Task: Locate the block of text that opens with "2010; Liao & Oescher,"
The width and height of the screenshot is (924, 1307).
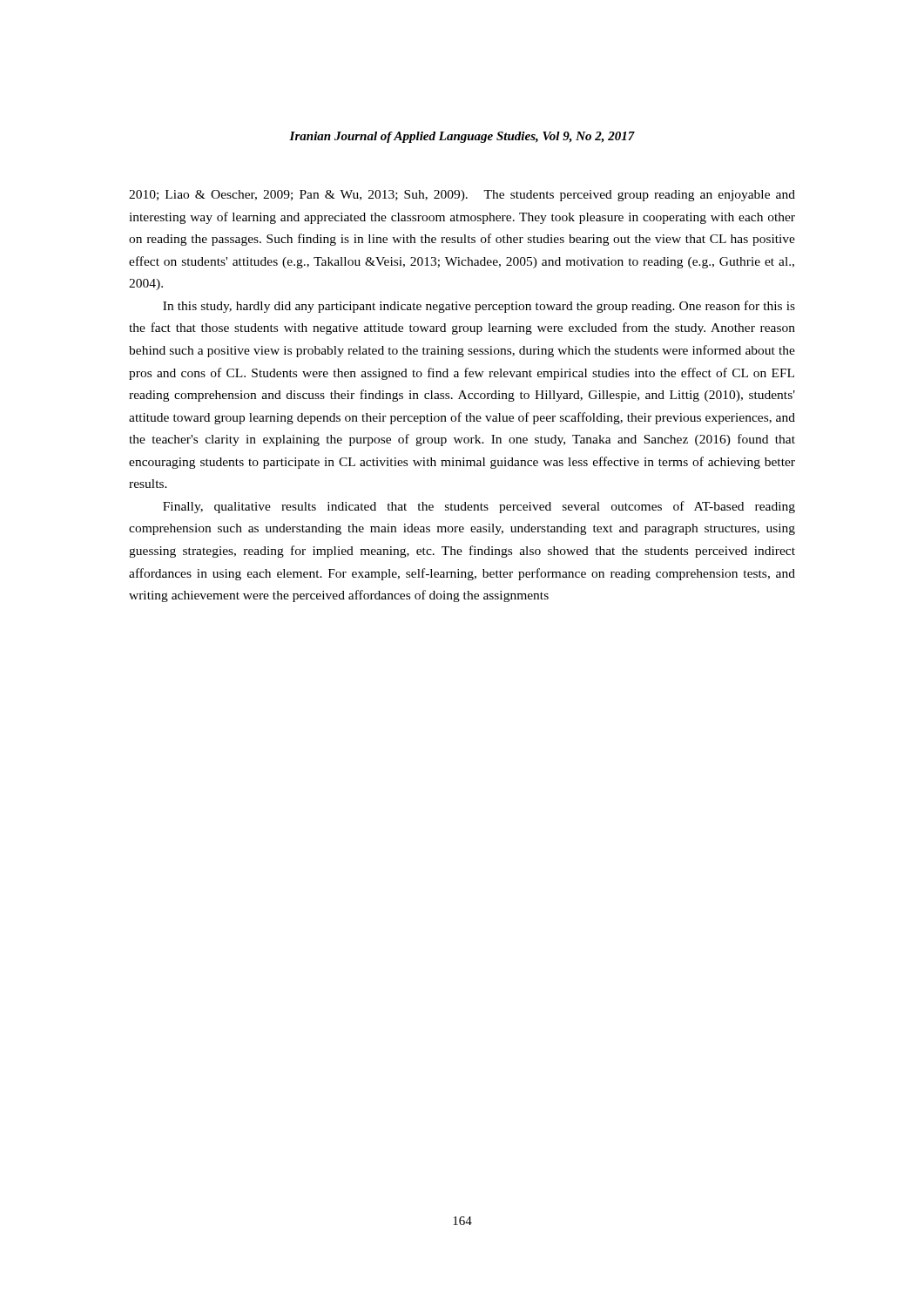Action: pyautogui.click(x=462, y=239)
